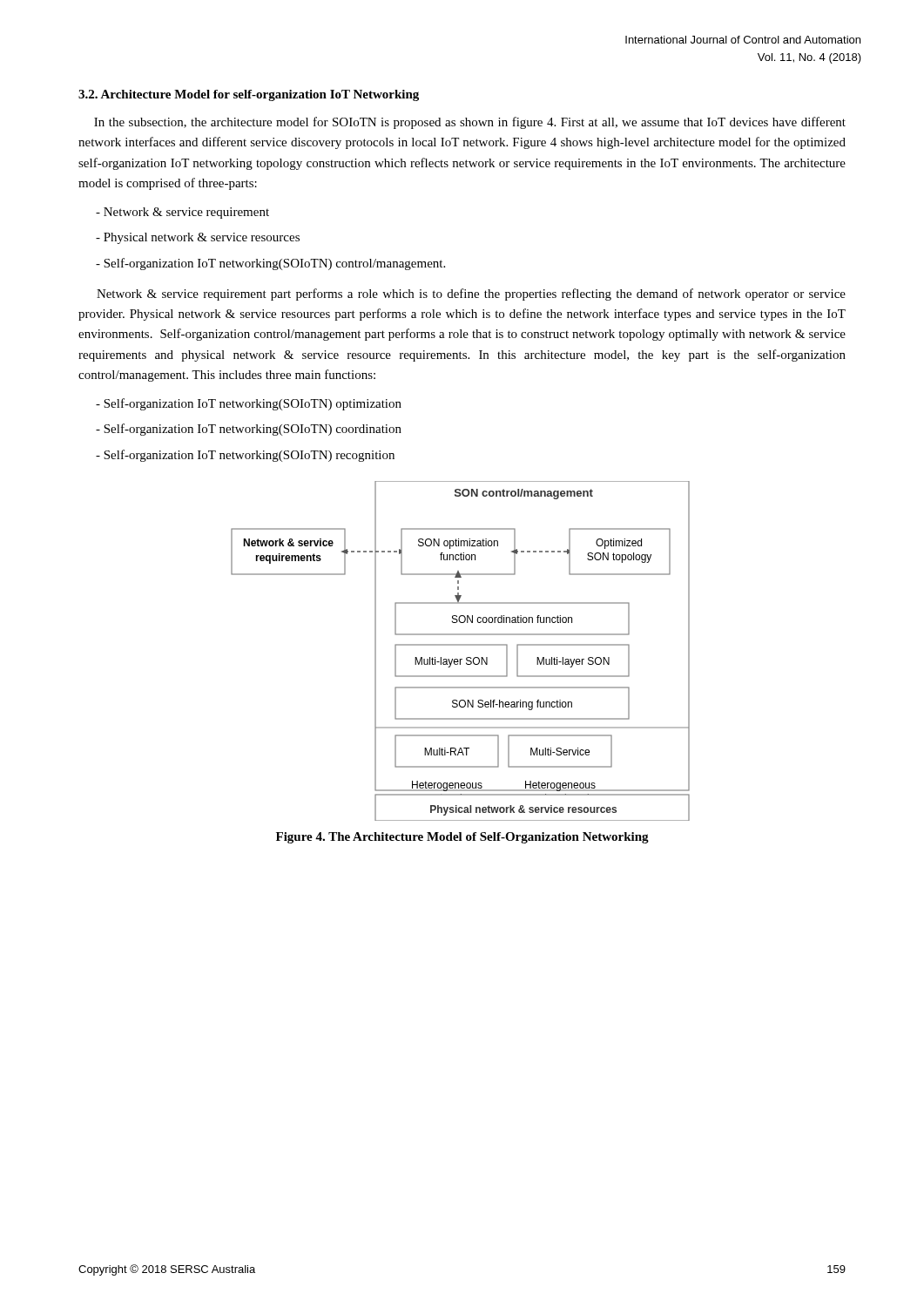This screenshot has width=924, height=1307.
Task: Locate the flowchart
Action: click(x=462, y=651)
